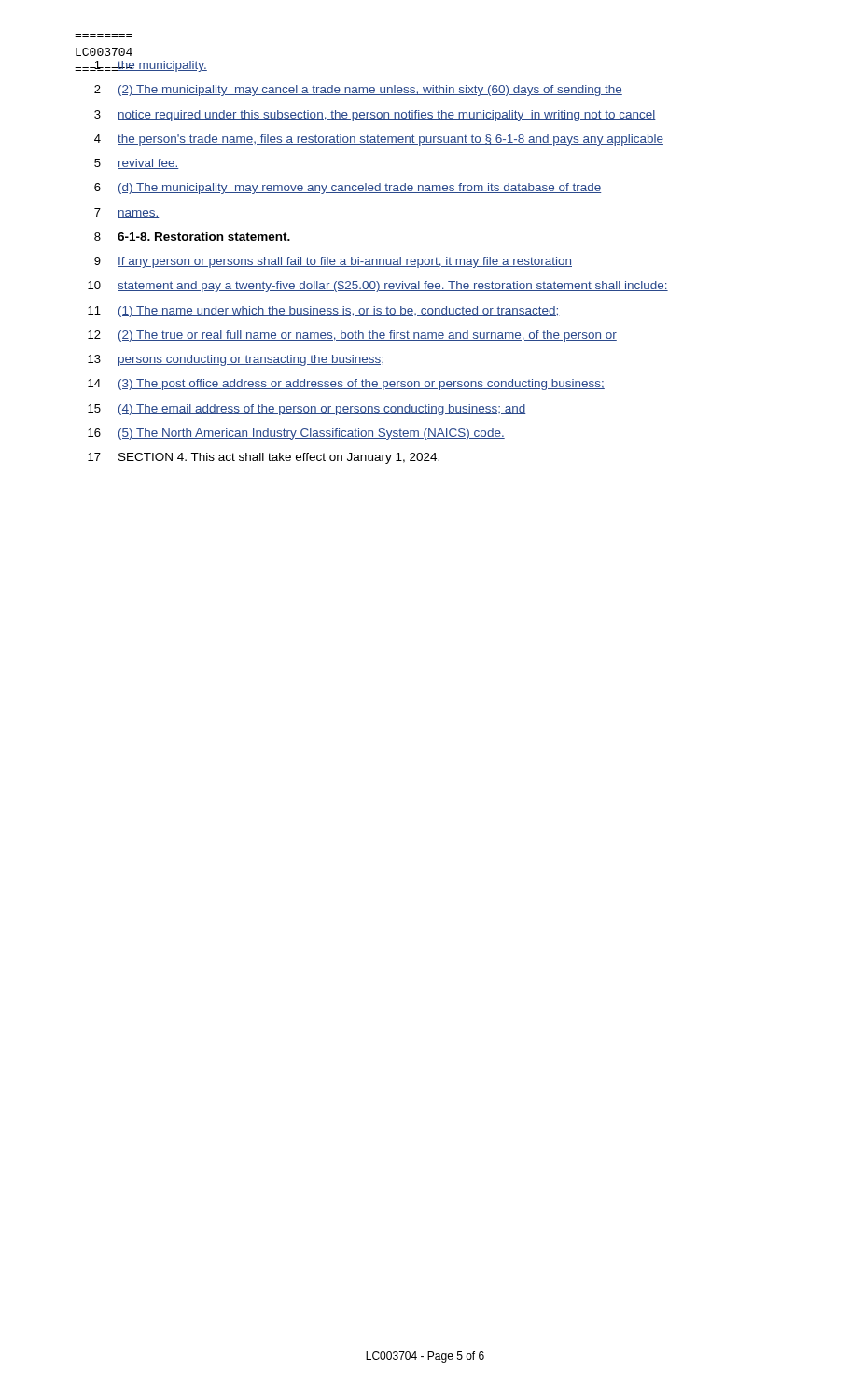Locate the list item containing "9 If any person or persons shall fail"
The width and height of the screenshot is (850, 1400).
[x=425, y=261]
